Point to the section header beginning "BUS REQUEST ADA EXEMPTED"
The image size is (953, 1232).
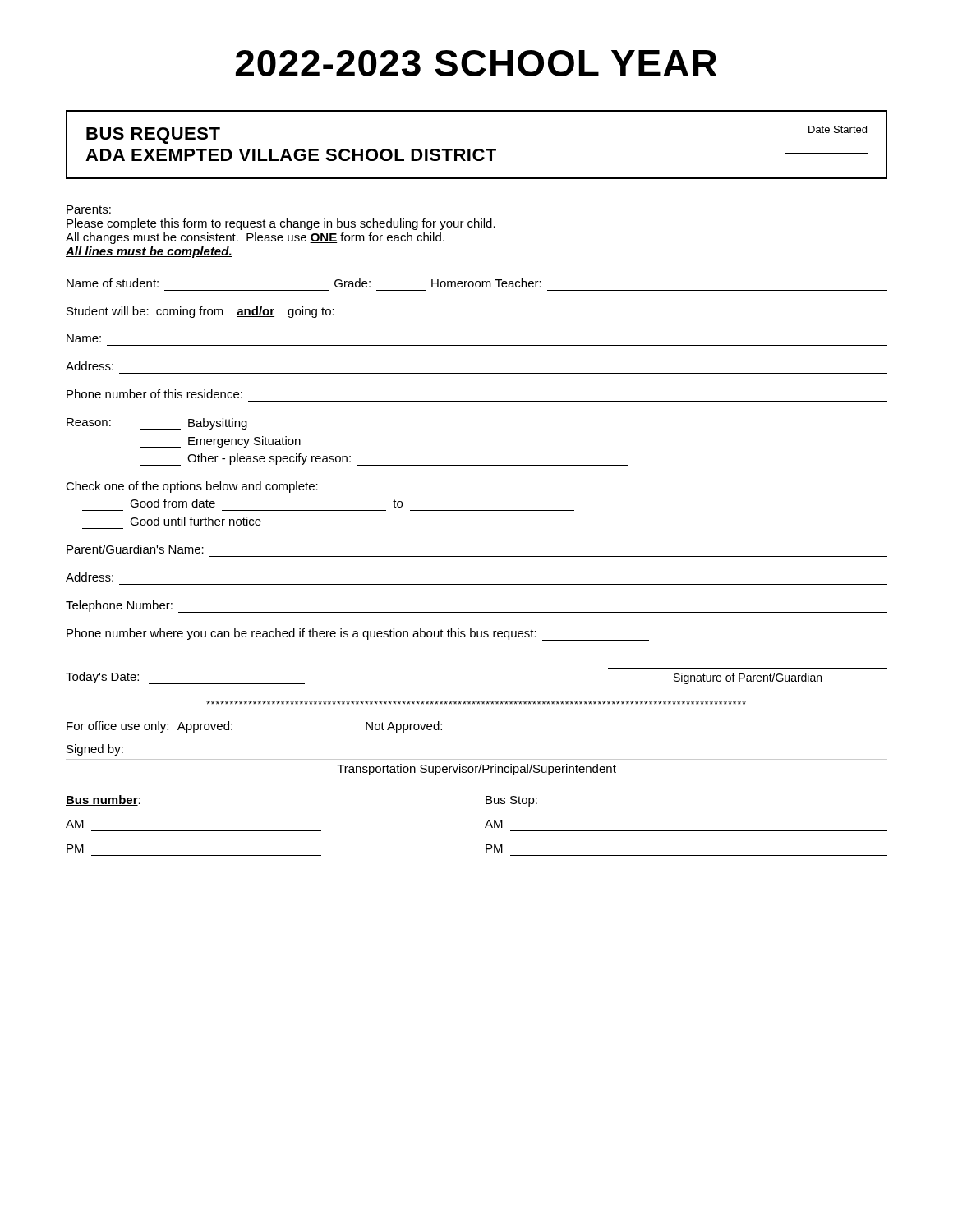coord(476,145)
